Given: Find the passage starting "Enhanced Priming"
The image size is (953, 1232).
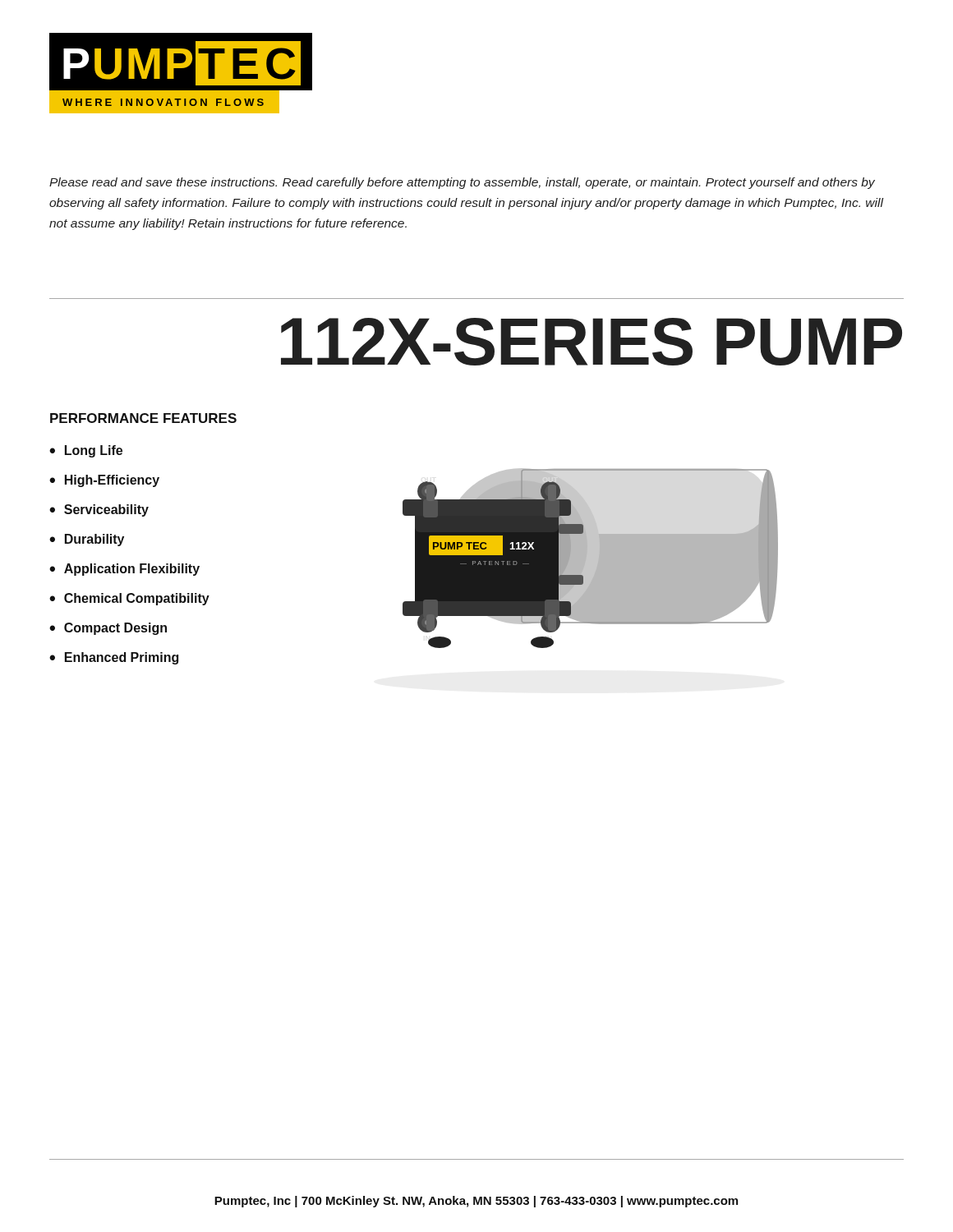Looking at the screenshot, I should point(122,658).
